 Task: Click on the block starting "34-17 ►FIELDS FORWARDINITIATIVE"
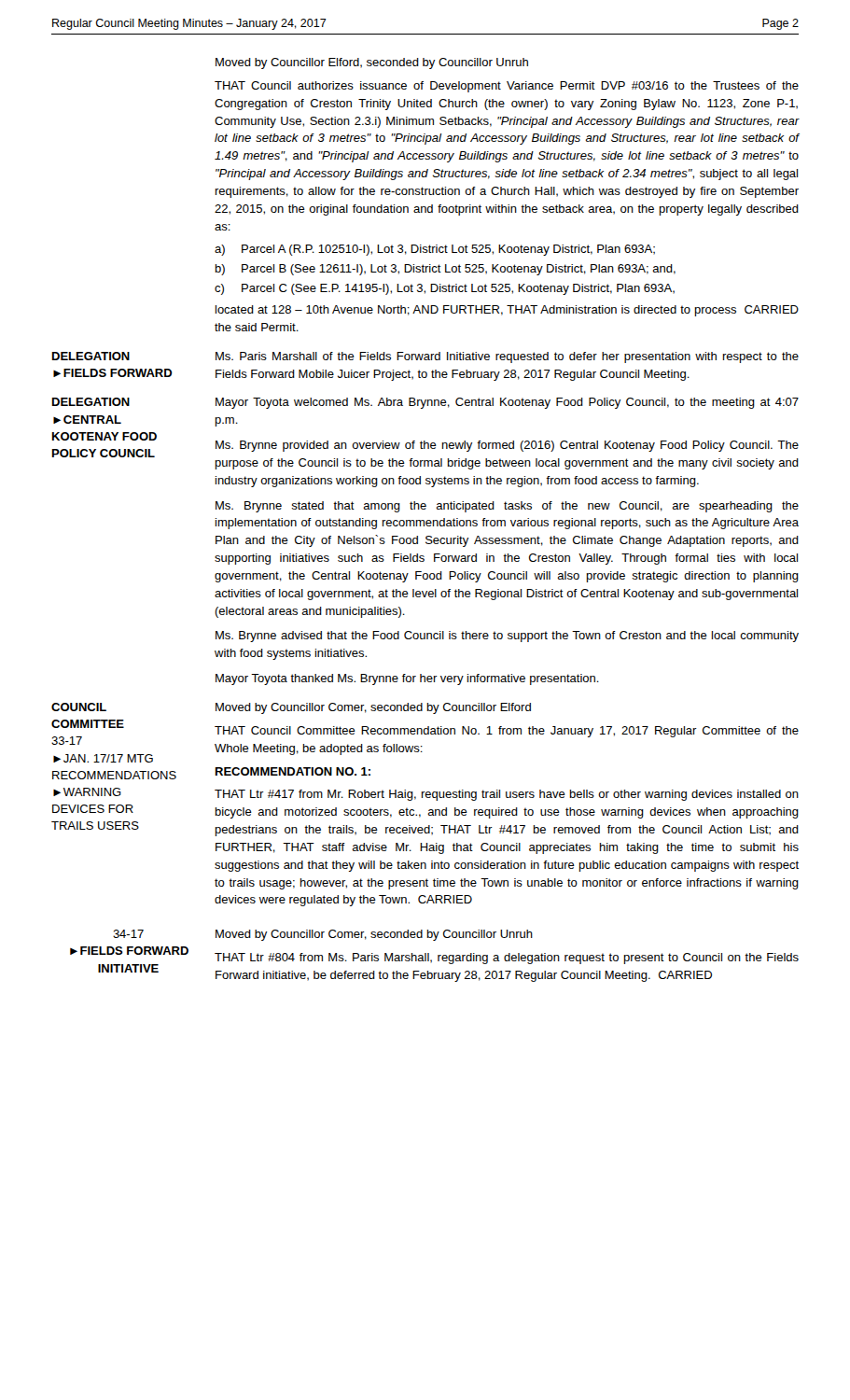click(128, 951)
